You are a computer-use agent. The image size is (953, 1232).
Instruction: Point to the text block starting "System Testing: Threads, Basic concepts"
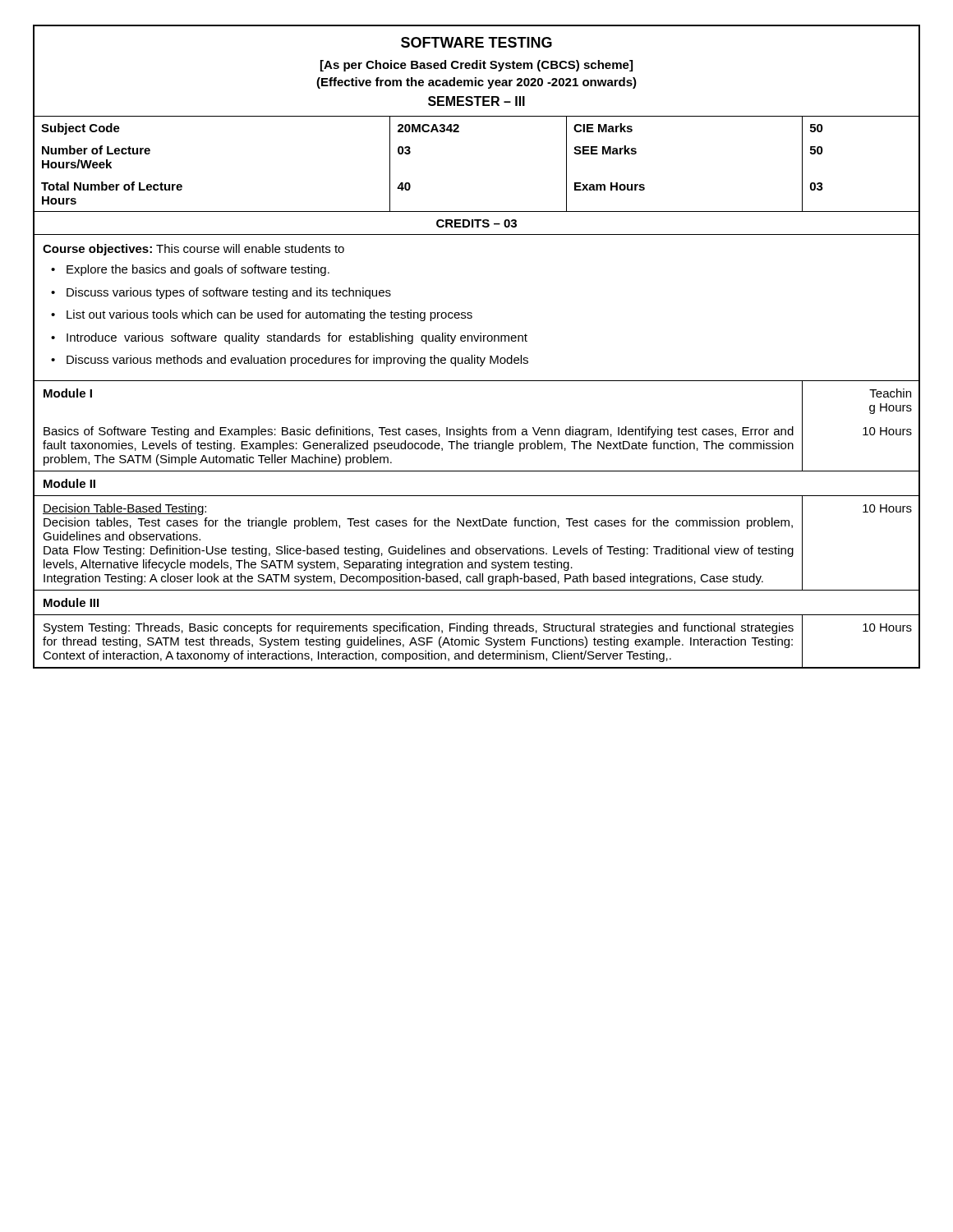point(418,641)
